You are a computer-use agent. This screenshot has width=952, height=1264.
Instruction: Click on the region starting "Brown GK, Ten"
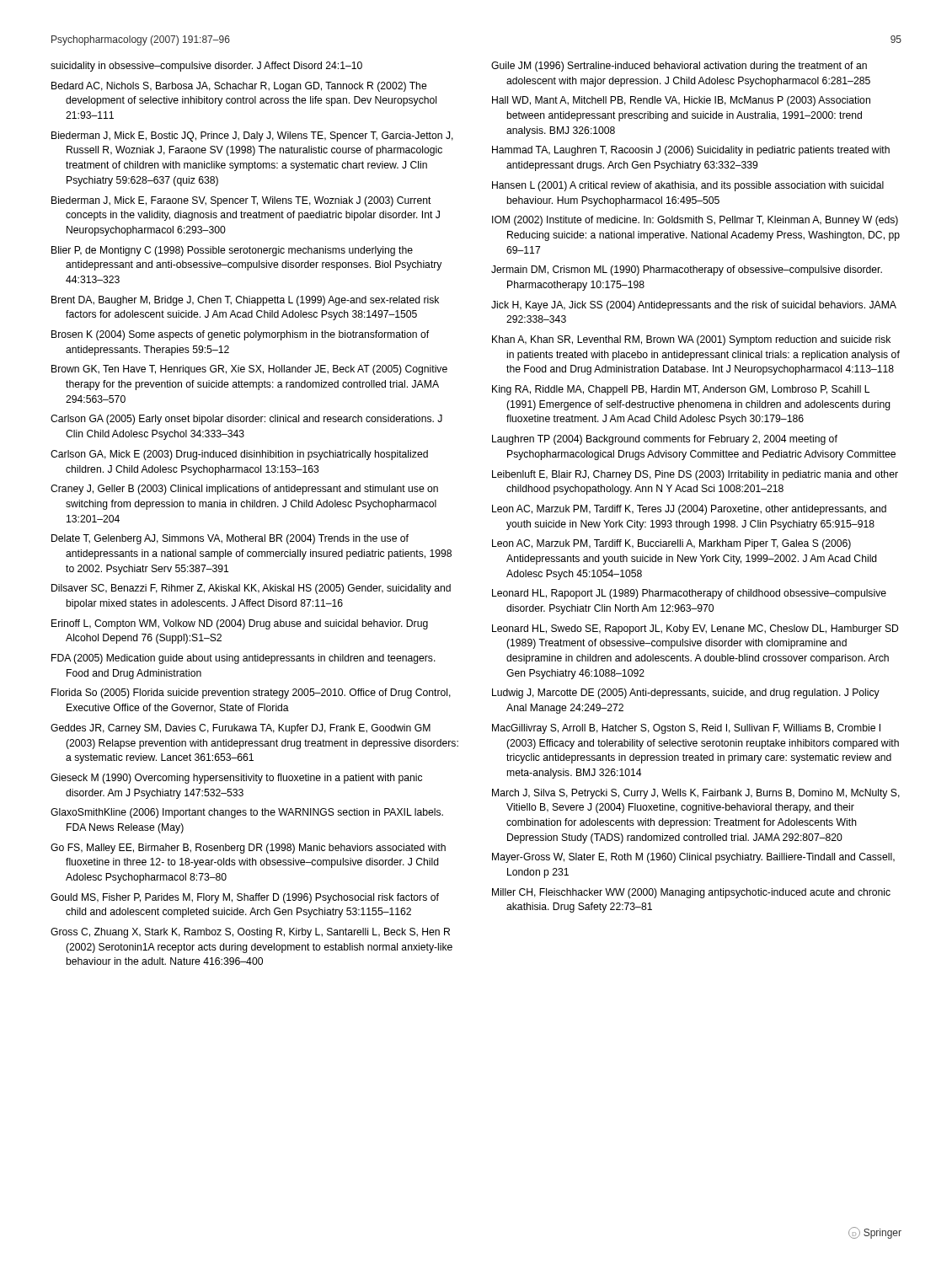(x=249, y=384)
